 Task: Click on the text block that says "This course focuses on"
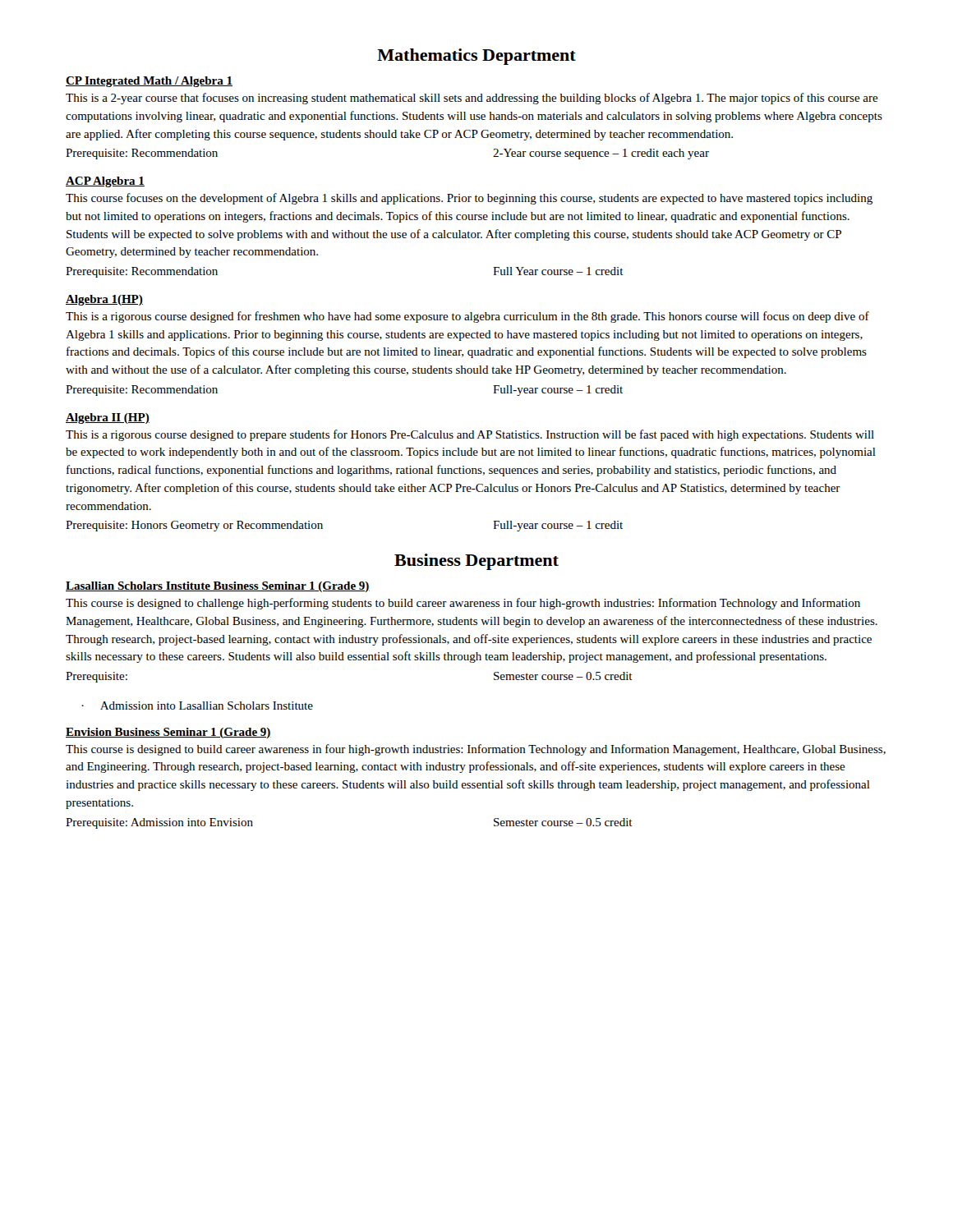click(x=476, y=235)
